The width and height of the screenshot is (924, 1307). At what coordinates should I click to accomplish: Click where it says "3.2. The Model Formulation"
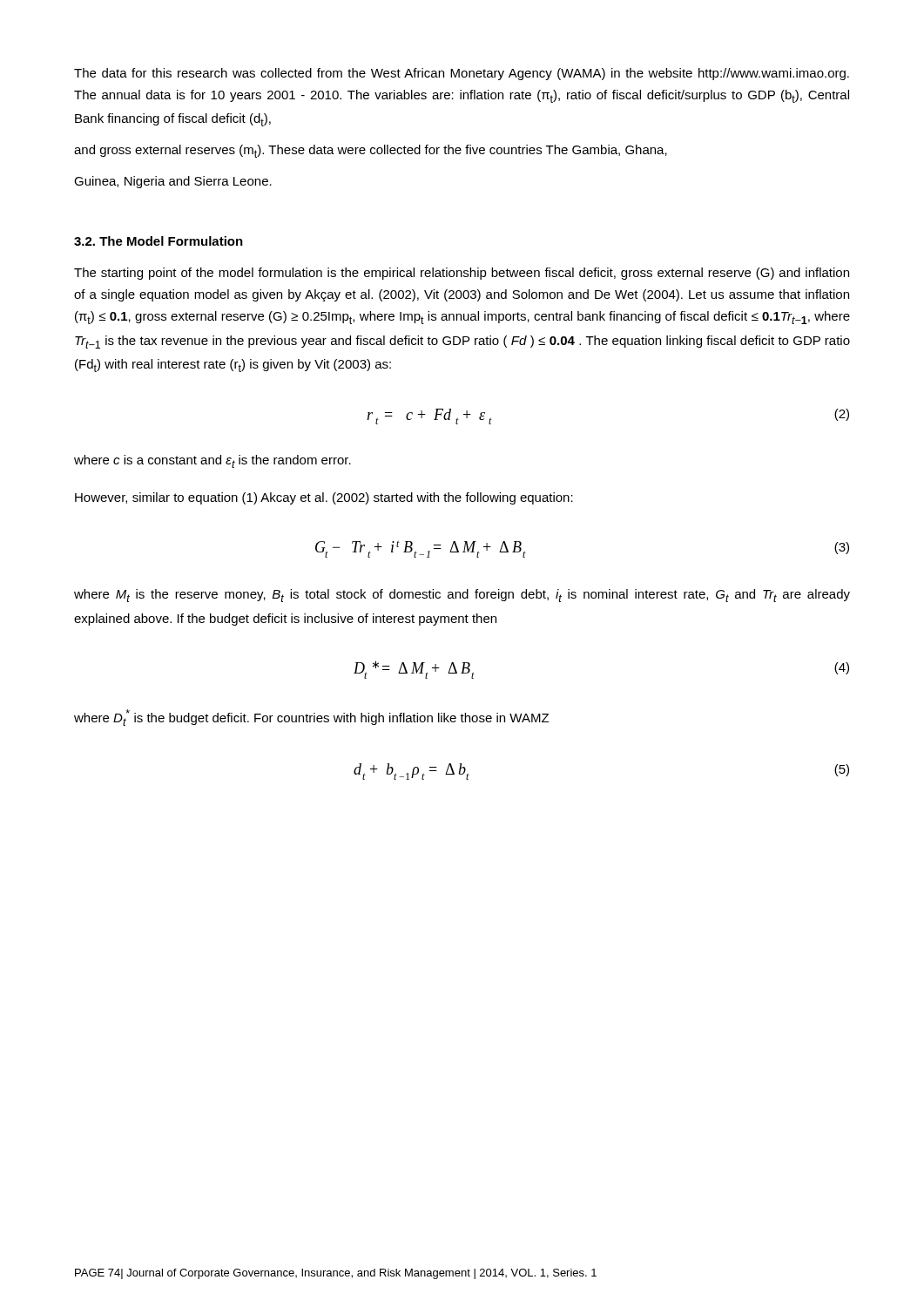click(x=159, y=241)
